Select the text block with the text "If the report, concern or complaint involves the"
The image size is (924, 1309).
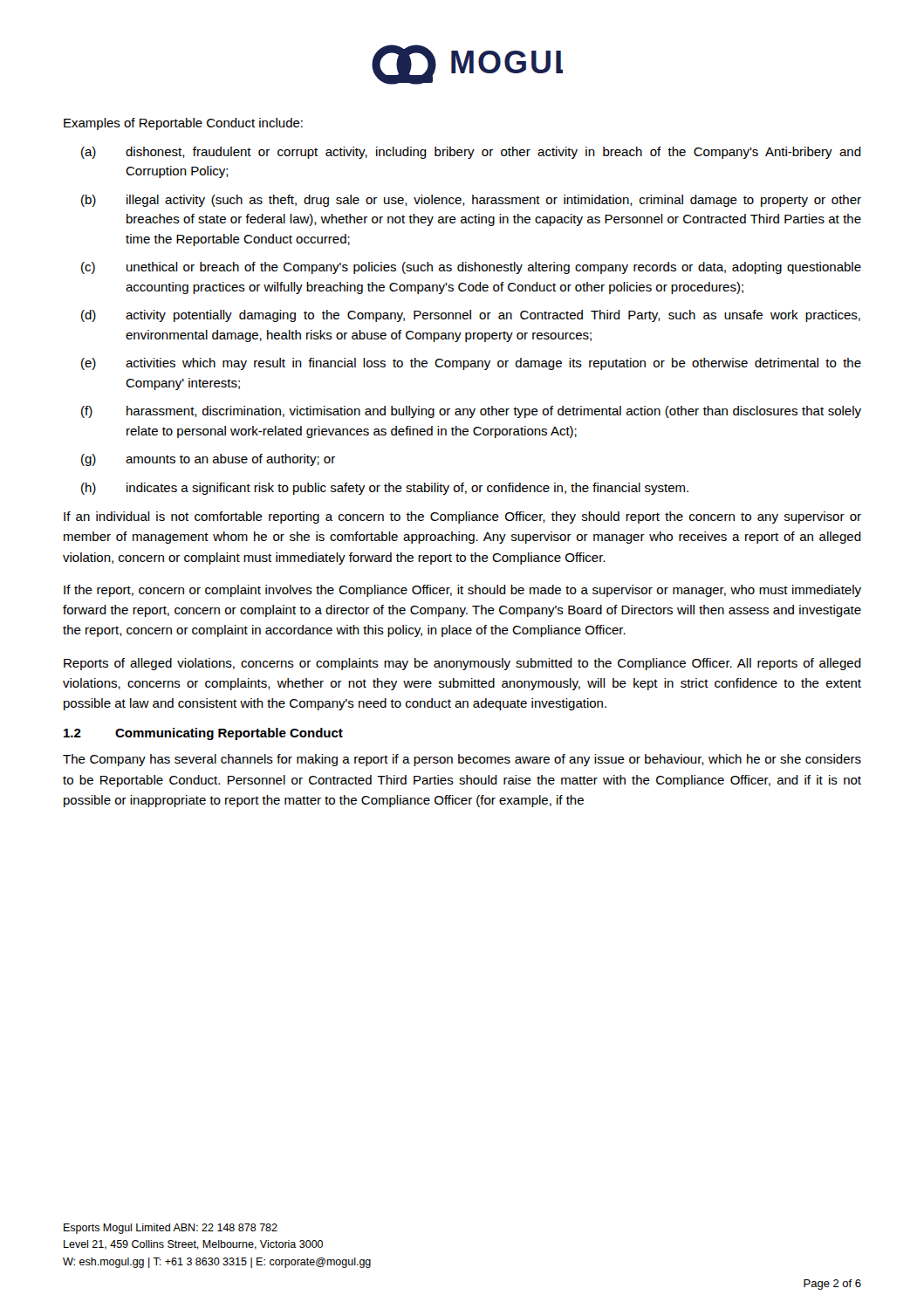pos(462,610)
